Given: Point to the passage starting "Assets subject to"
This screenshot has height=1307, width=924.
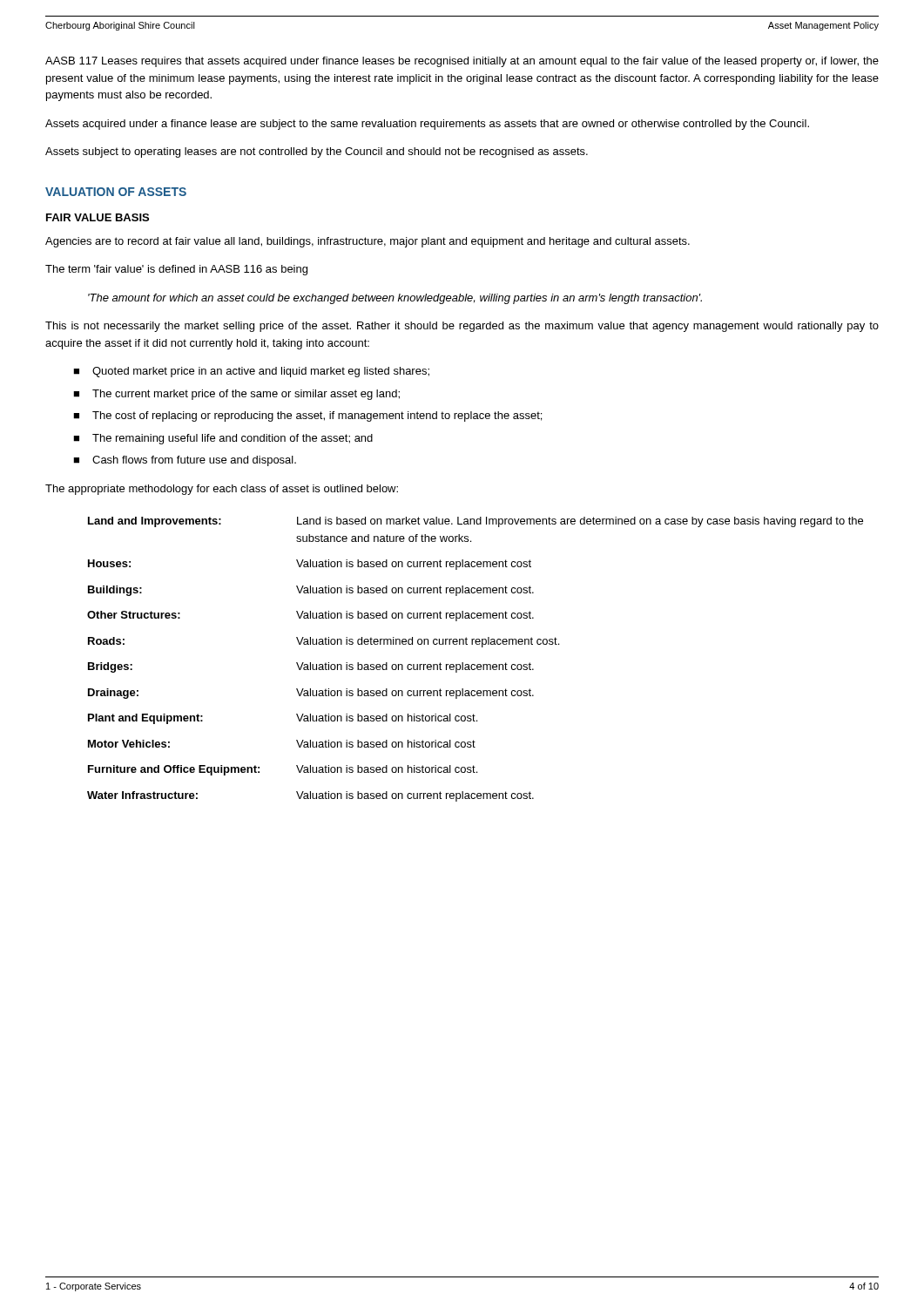Looking at the screenshot, I should [317, 151].
